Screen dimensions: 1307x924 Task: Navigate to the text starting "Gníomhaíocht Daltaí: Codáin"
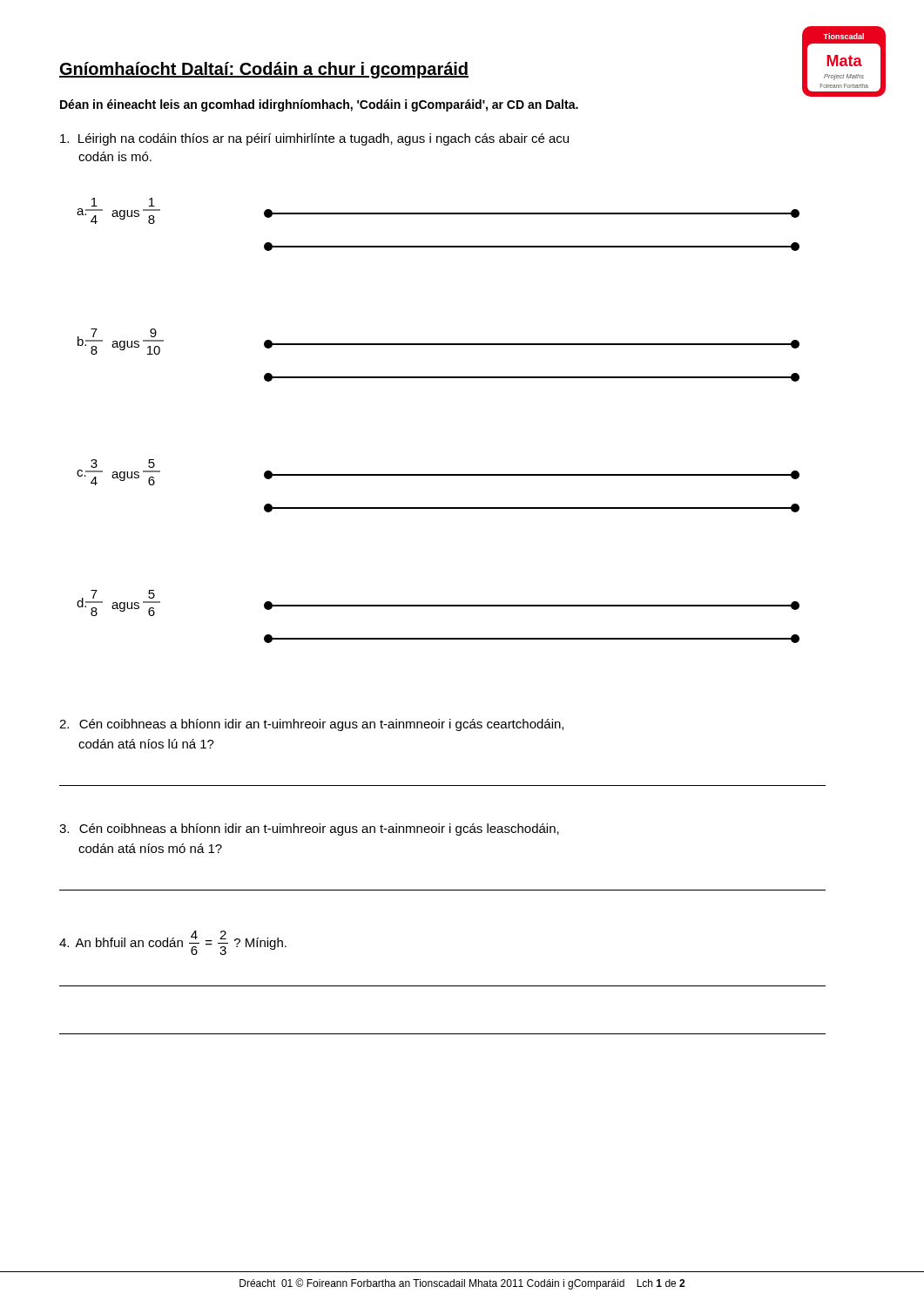click(x=264, y=69)
